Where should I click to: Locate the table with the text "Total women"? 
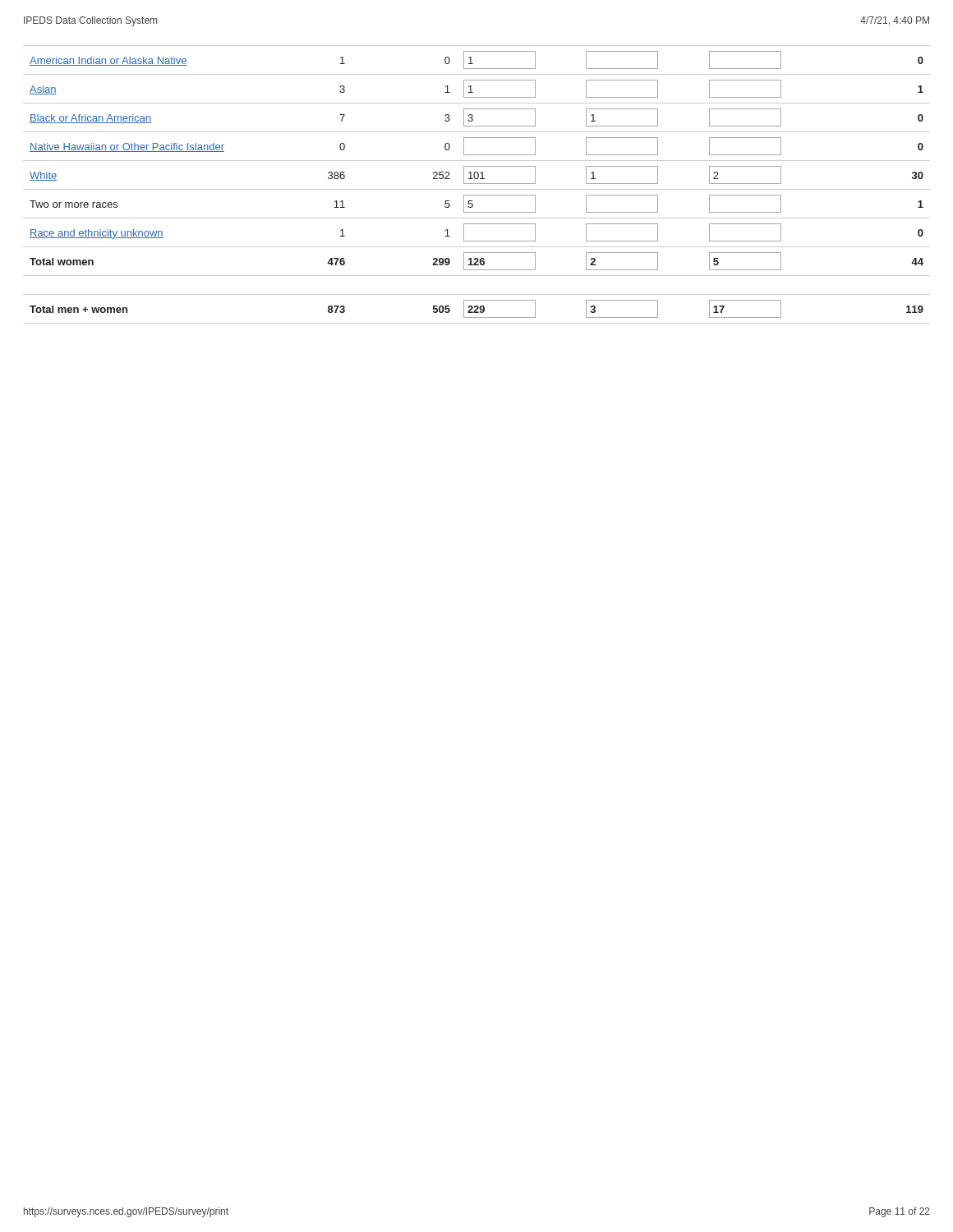click(x=476, y=184)
